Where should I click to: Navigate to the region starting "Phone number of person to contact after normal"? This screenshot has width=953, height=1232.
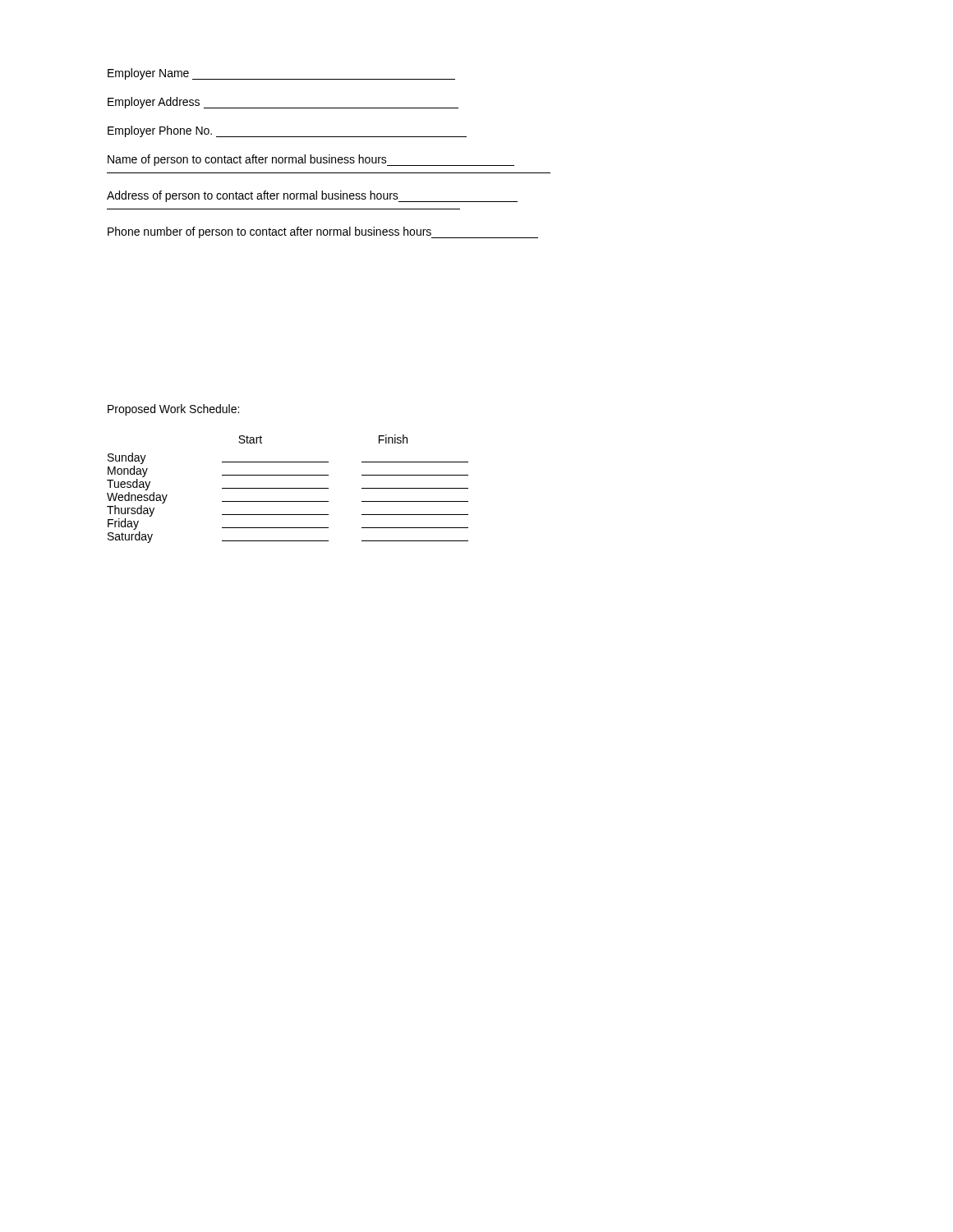(x=323, y=231)
